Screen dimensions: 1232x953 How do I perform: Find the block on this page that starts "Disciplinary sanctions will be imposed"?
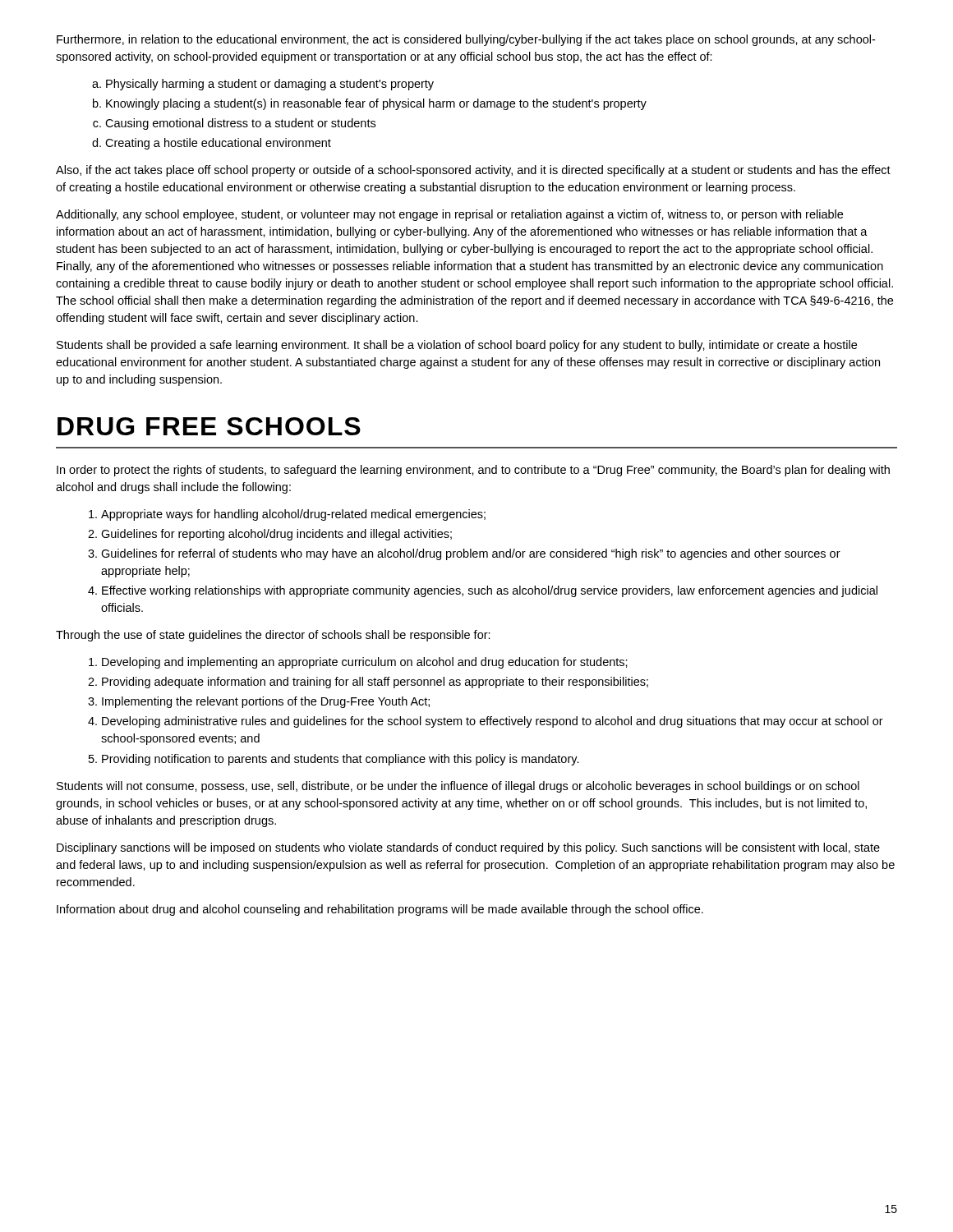[x=476, y=865]
